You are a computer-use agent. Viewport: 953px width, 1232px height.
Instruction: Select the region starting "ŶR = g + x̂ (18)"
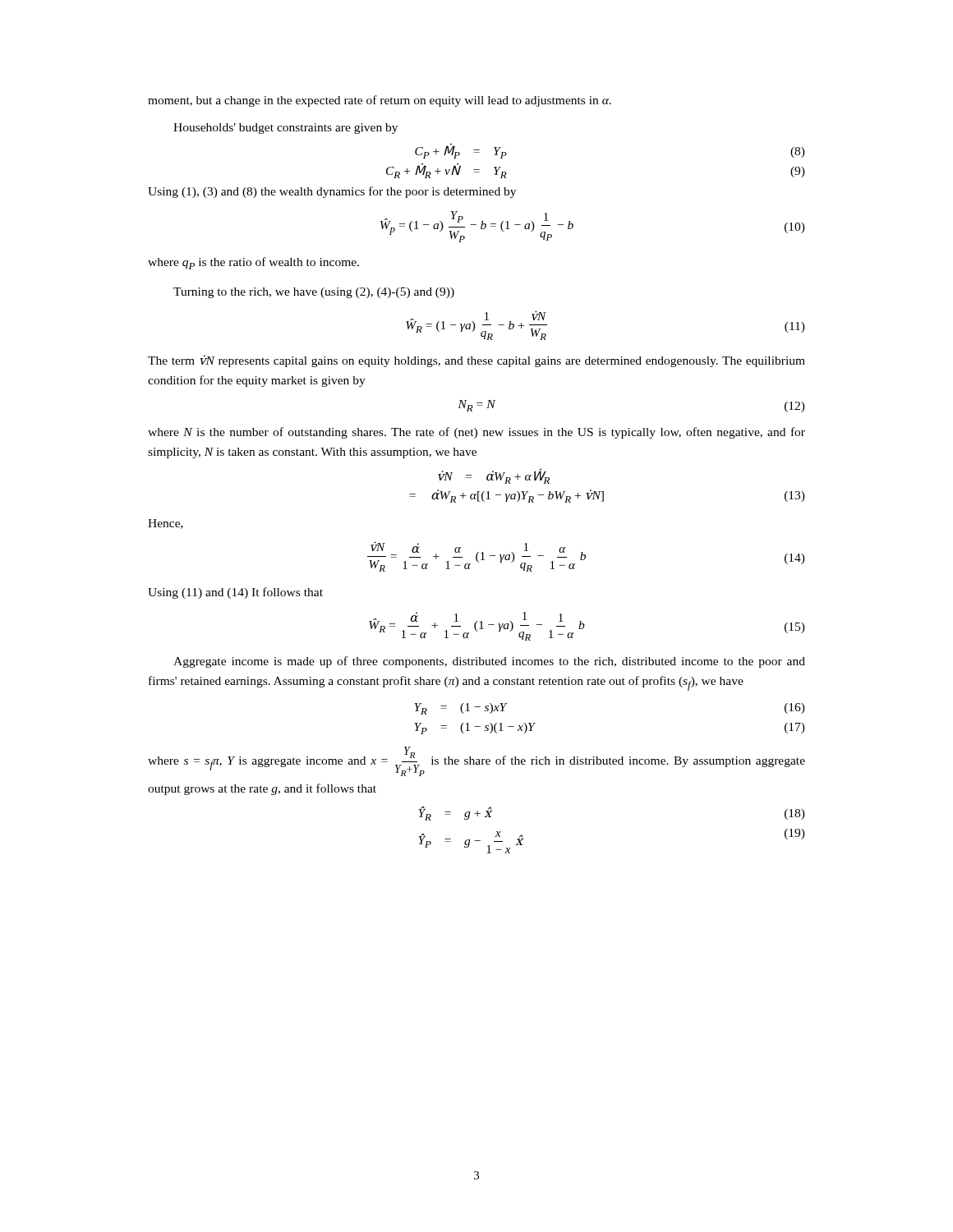476,832
